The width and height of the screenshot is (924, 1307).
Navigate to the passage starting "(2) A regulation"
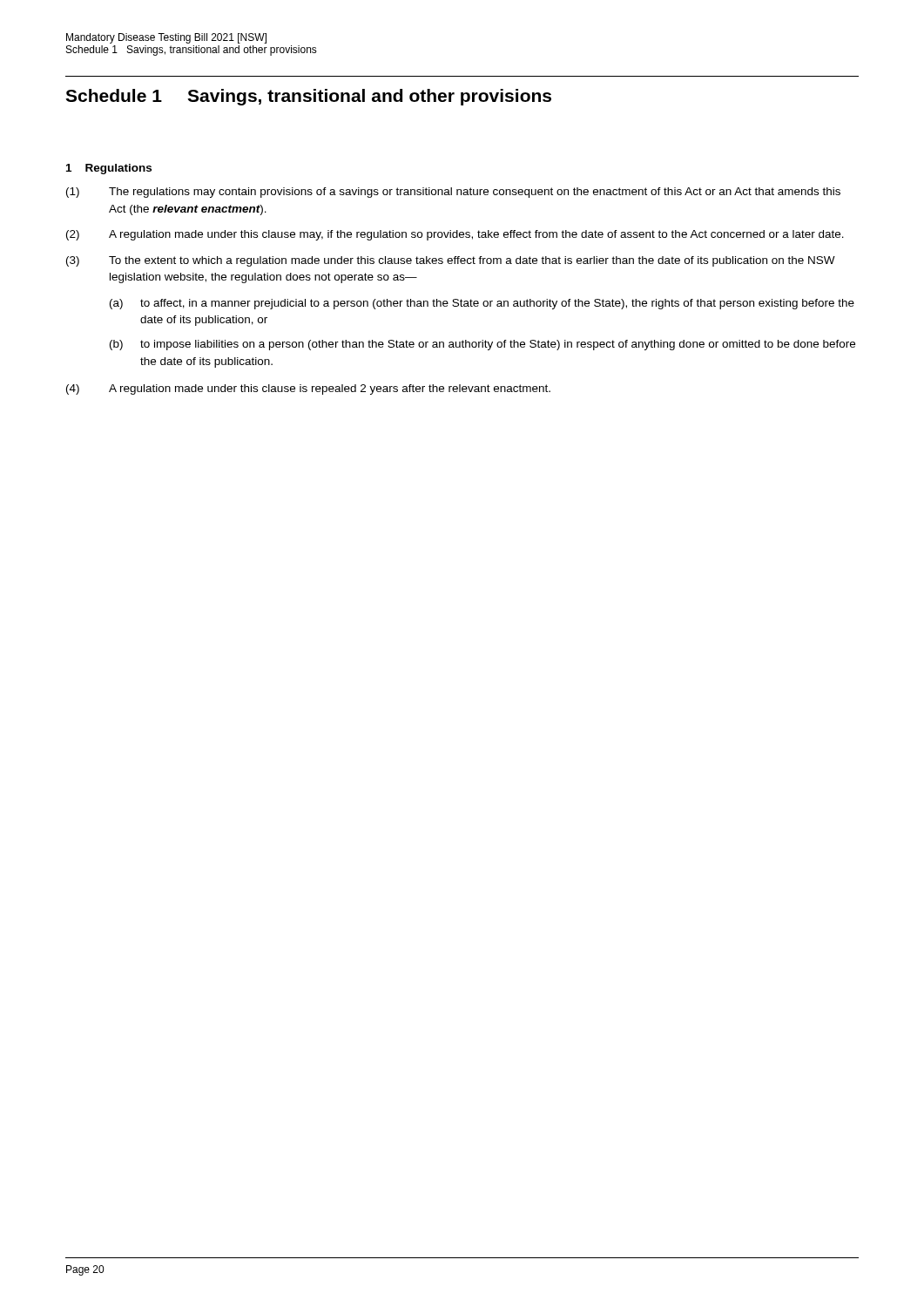pos(462,234)
